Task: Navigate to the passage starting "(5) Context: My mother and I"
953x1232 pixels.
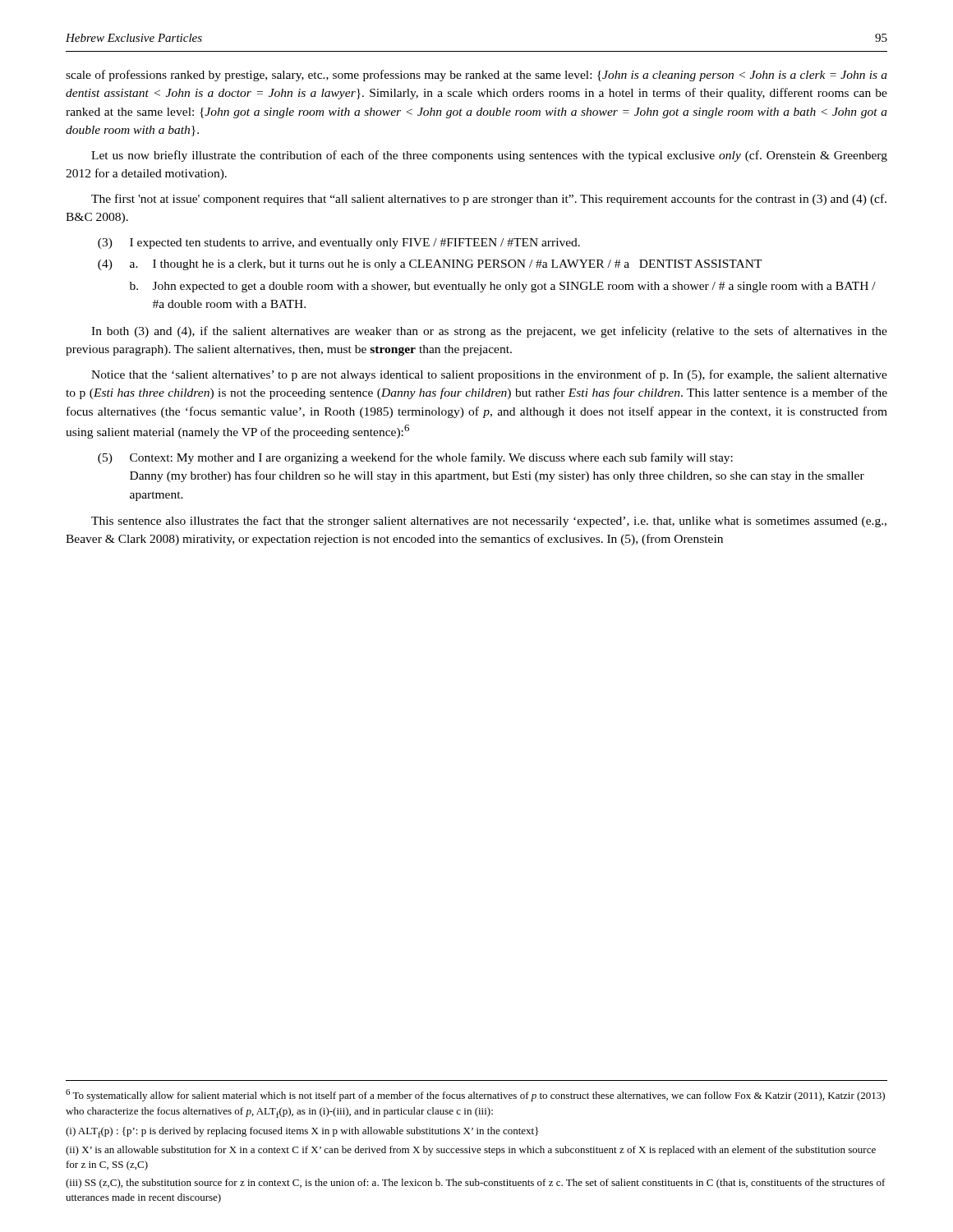Action: click(x=492, y=476)
